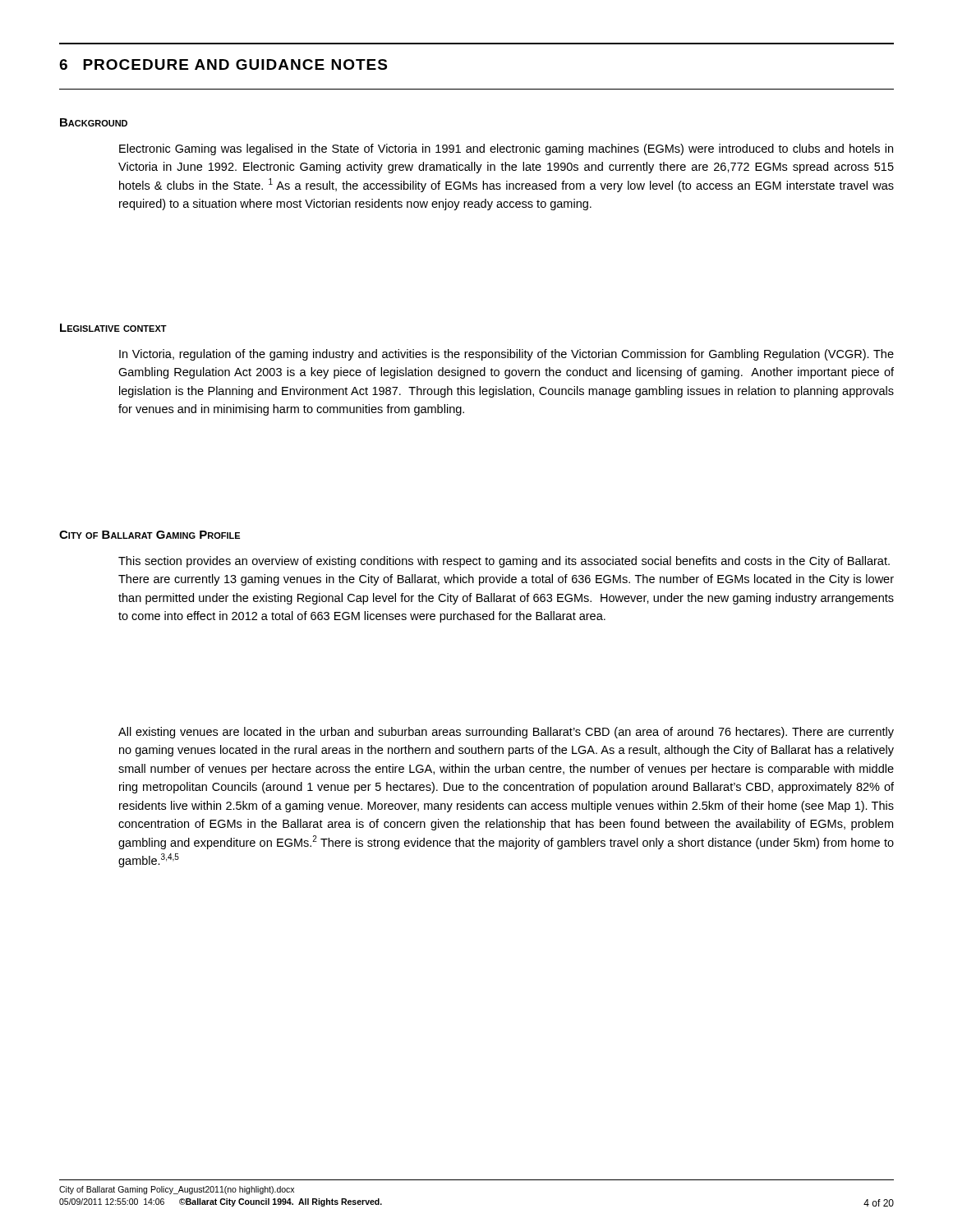Find the section header with the text "6 Procedure and"

[x=223, y=64]
